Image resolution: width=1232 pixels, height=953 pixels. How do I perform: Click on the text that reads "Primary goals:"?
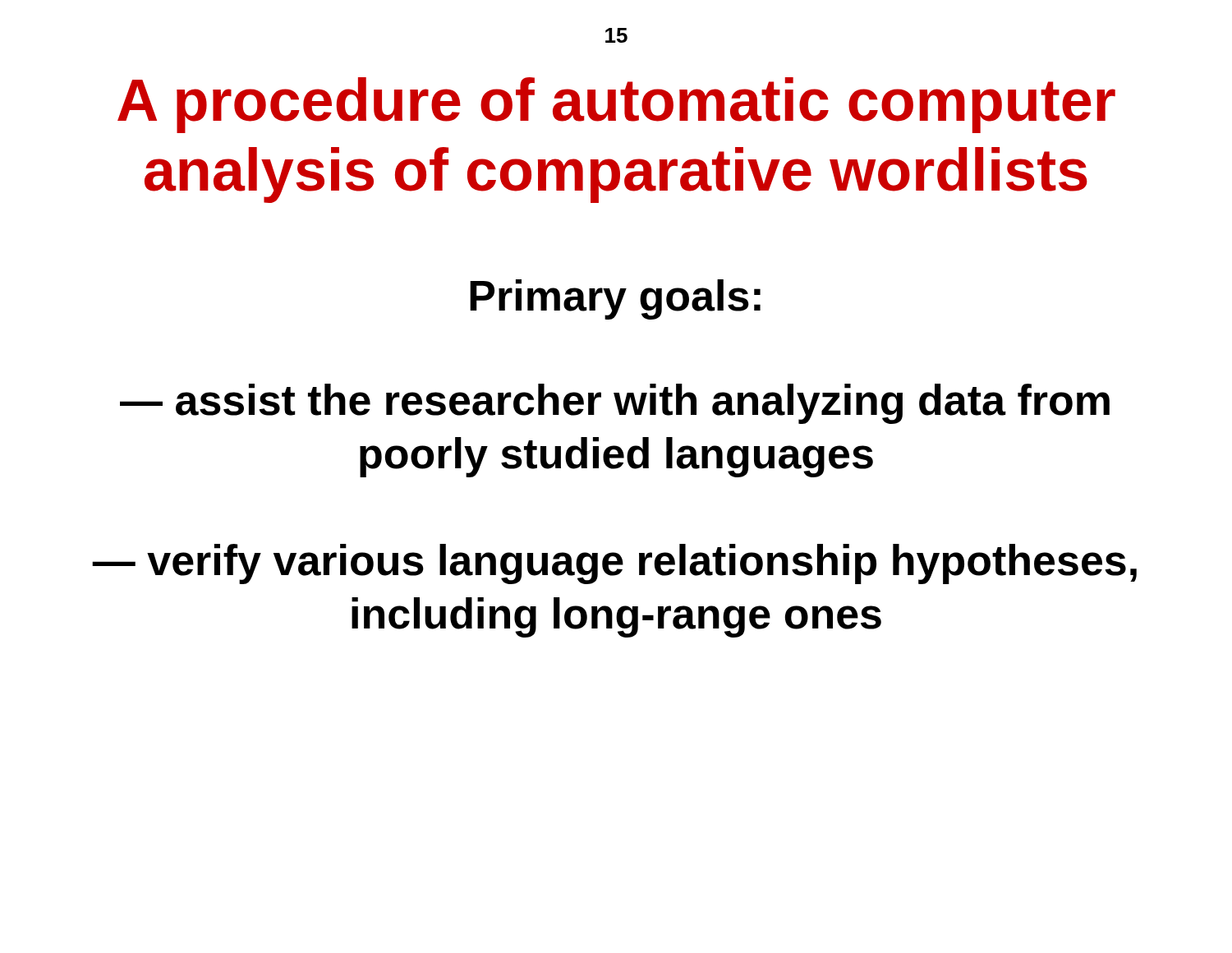point(616,296)
